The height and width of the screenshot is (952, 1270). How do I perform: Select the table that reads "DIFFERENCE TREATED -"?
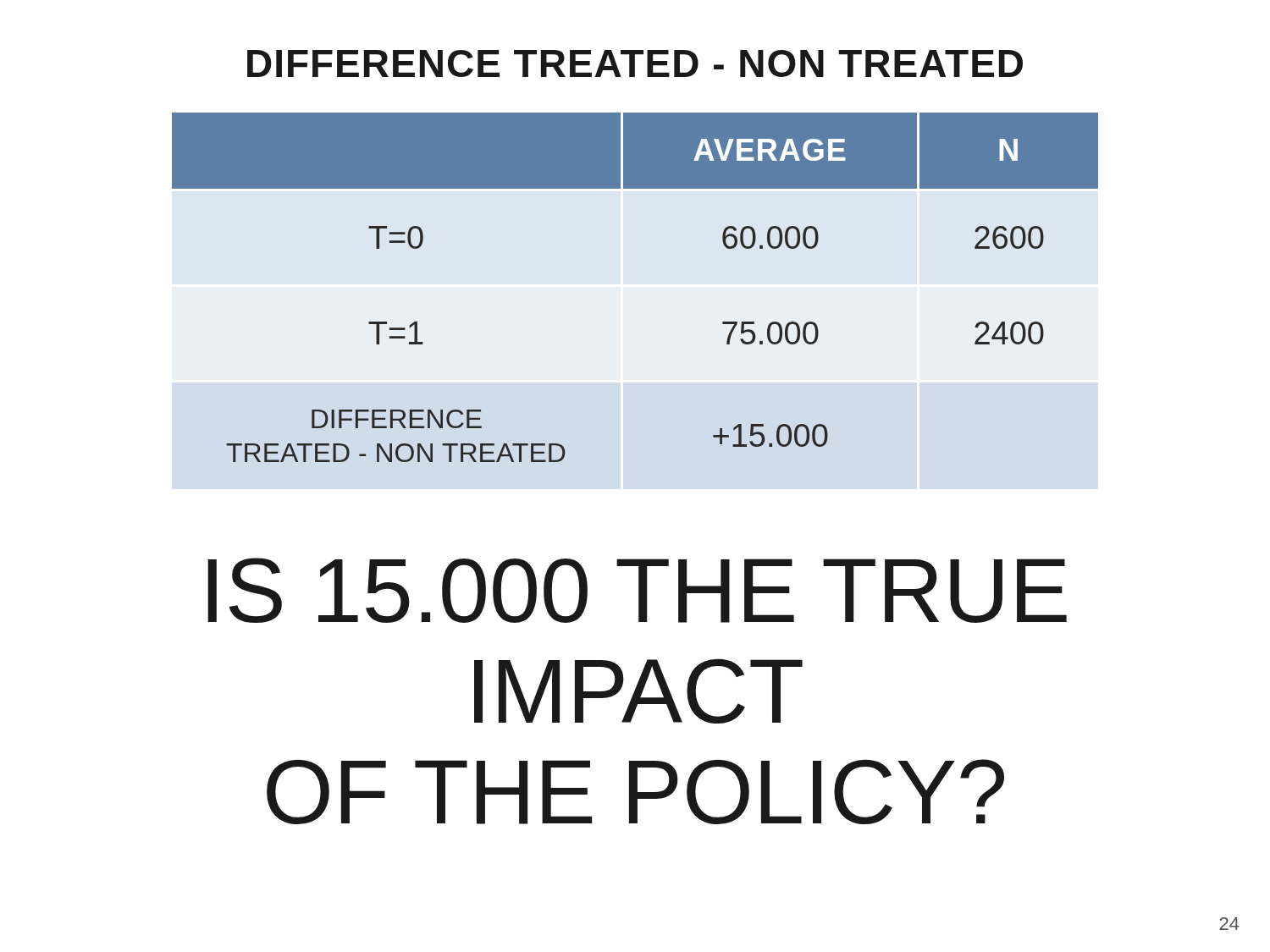point(635,301)
